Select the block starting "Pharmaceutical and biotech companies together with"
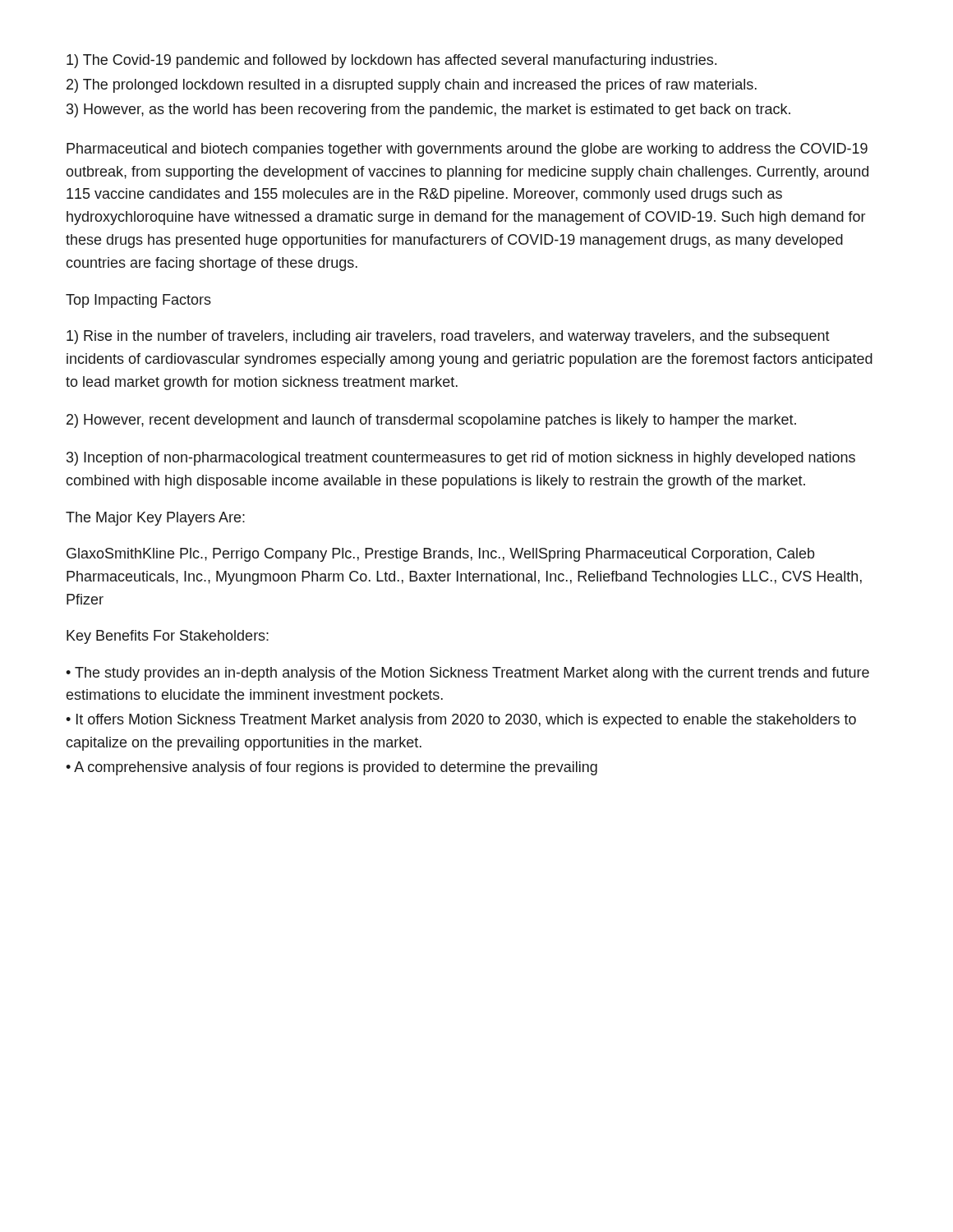 (468, 206)
